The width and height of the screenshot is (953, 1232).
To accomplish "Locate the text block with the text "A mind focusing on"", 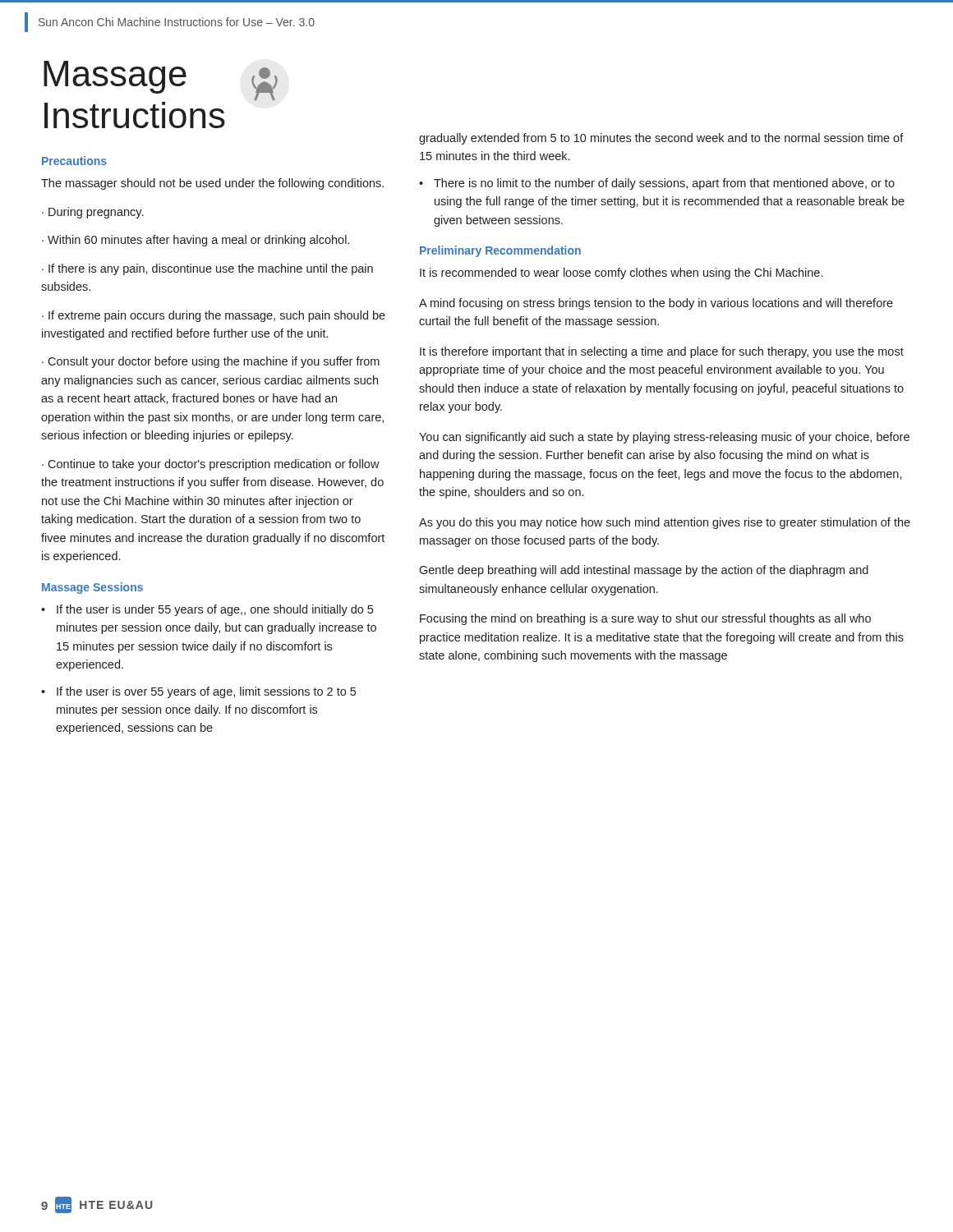I will 656,312.
